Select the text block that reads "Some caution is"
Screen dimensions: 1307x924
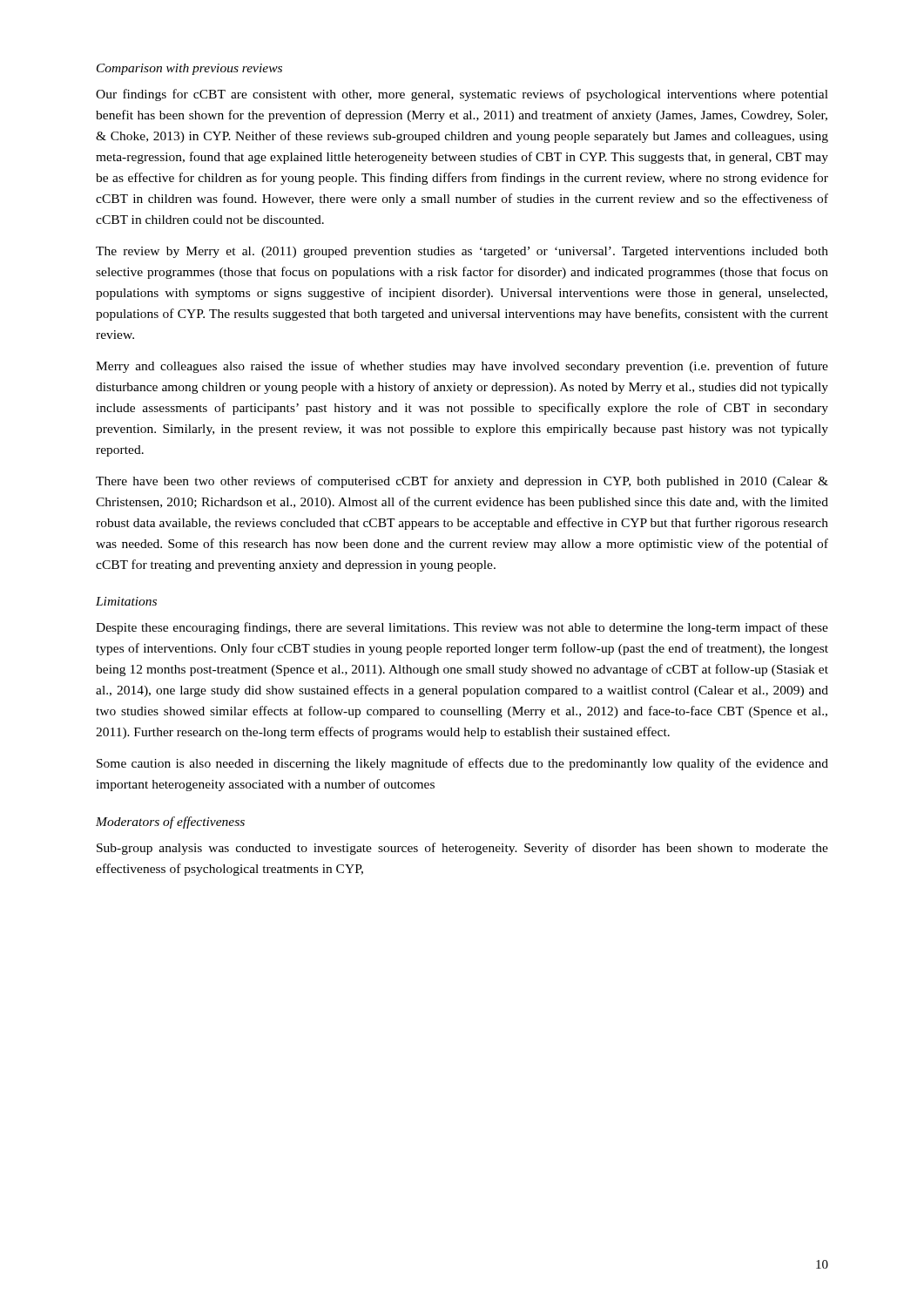tap(462, 774)
